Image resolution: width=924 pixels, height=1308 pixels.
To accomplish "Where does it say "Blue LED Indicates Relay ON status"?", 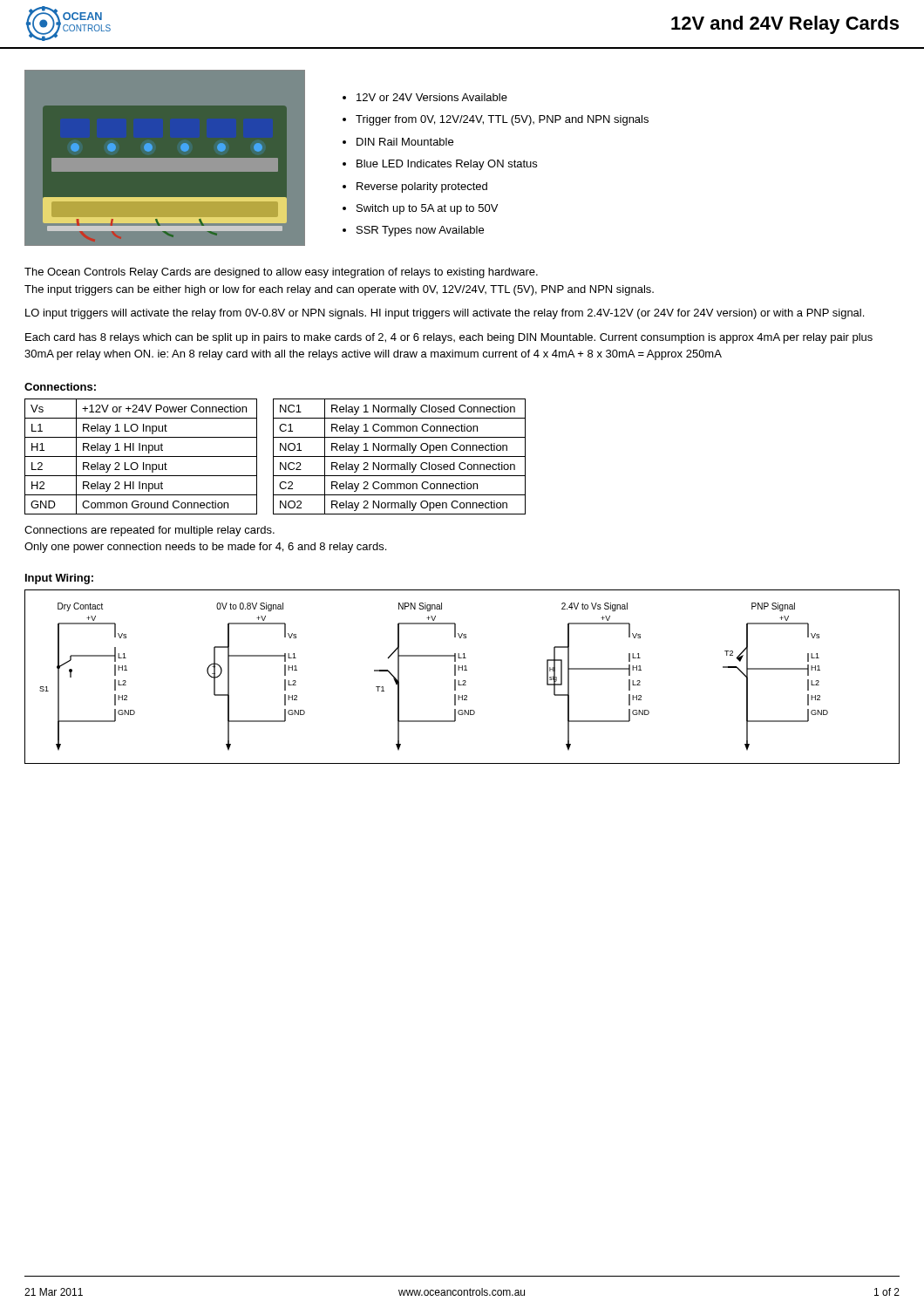I will coord(447,164).
